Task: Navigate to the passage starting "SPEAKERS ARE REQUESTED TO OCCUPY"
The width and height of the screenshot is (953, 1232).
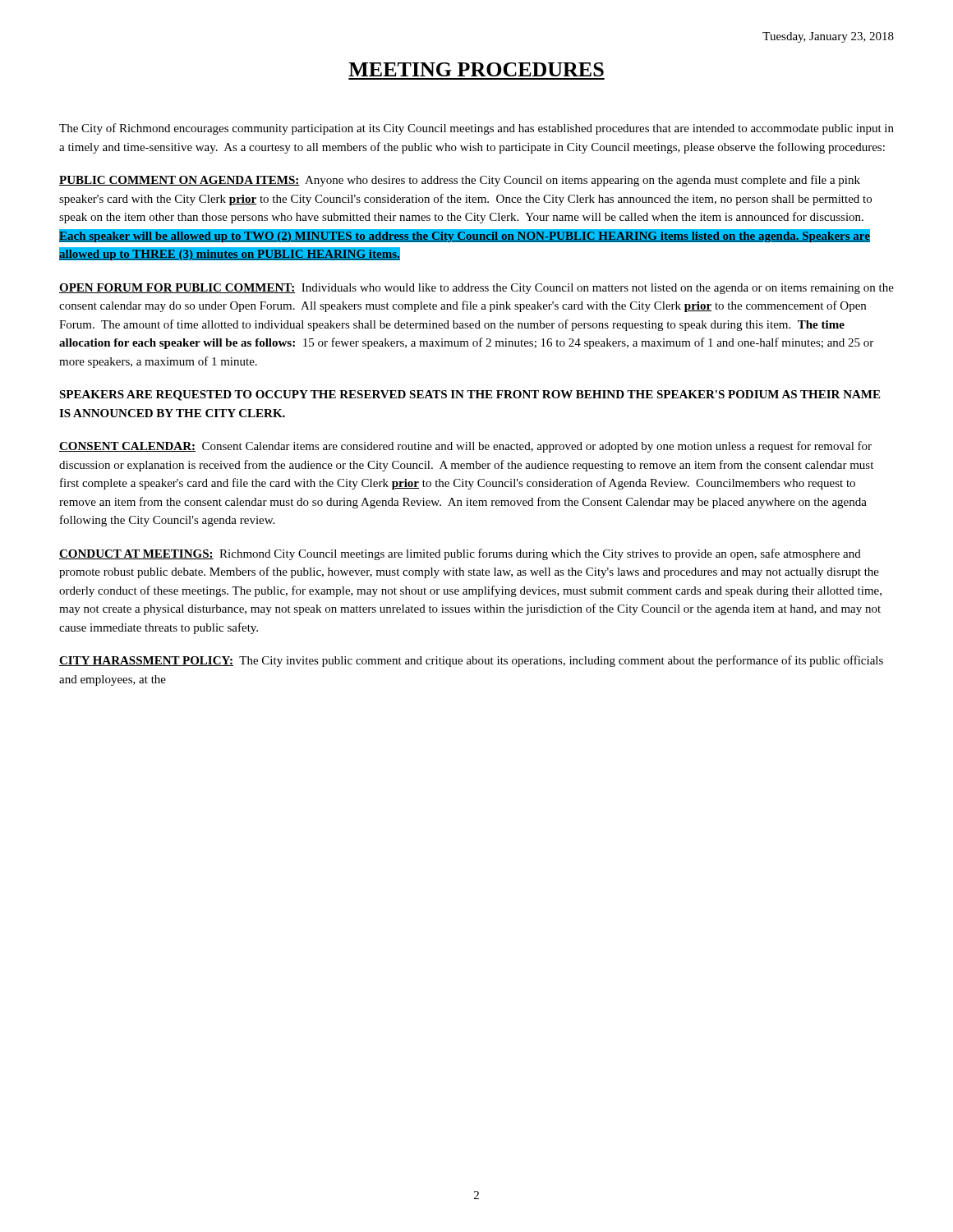Action: point(470,403)
